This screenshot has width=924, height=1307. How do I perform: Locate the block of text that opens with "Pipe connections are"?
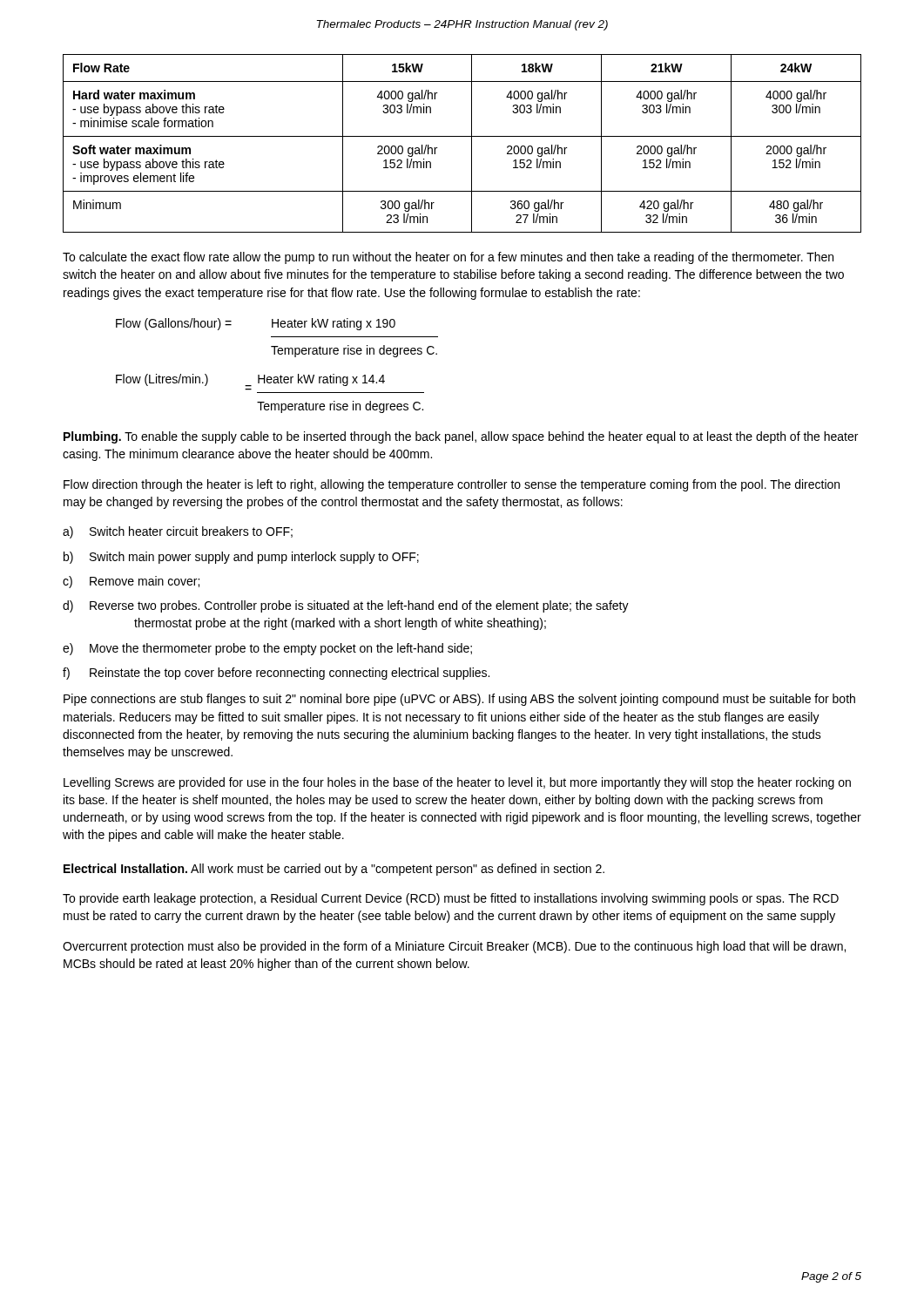[459, 726]
